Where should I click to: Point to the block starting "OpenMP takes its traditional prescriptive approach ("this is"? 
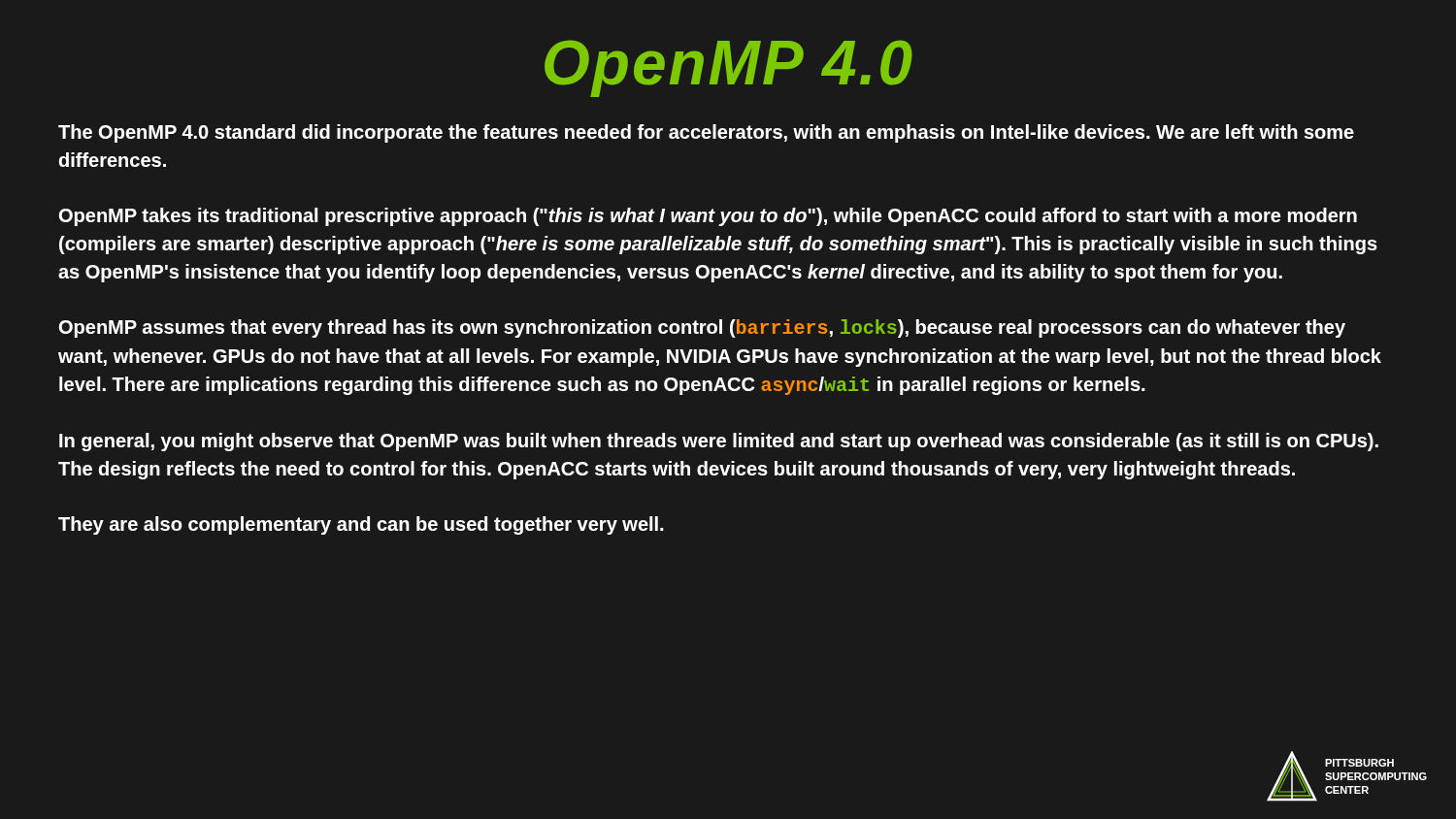pos(718,244)
